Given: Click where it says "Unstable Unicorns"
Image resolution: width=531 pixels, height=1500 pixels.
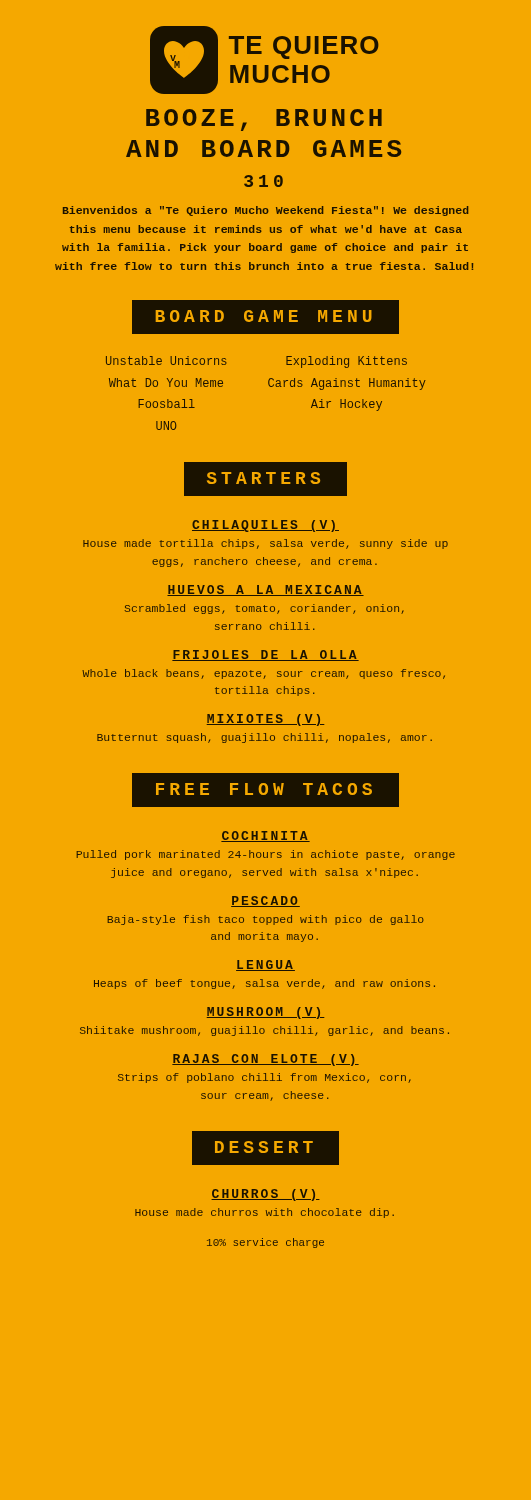Looking at the screenshot, I should 166,362.
